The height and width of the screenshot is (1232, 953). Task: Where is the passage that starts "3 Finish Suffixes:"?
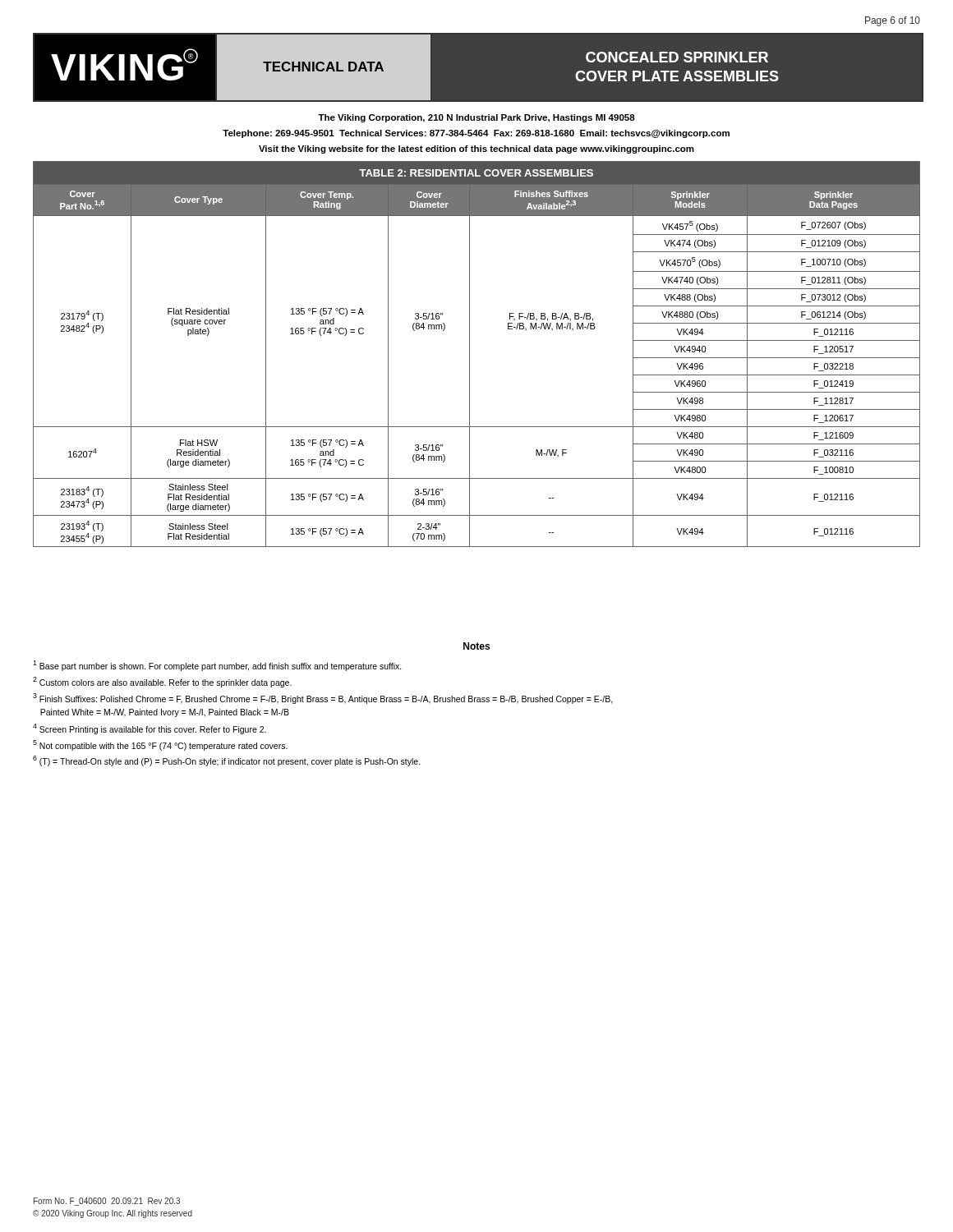[323, 704]
